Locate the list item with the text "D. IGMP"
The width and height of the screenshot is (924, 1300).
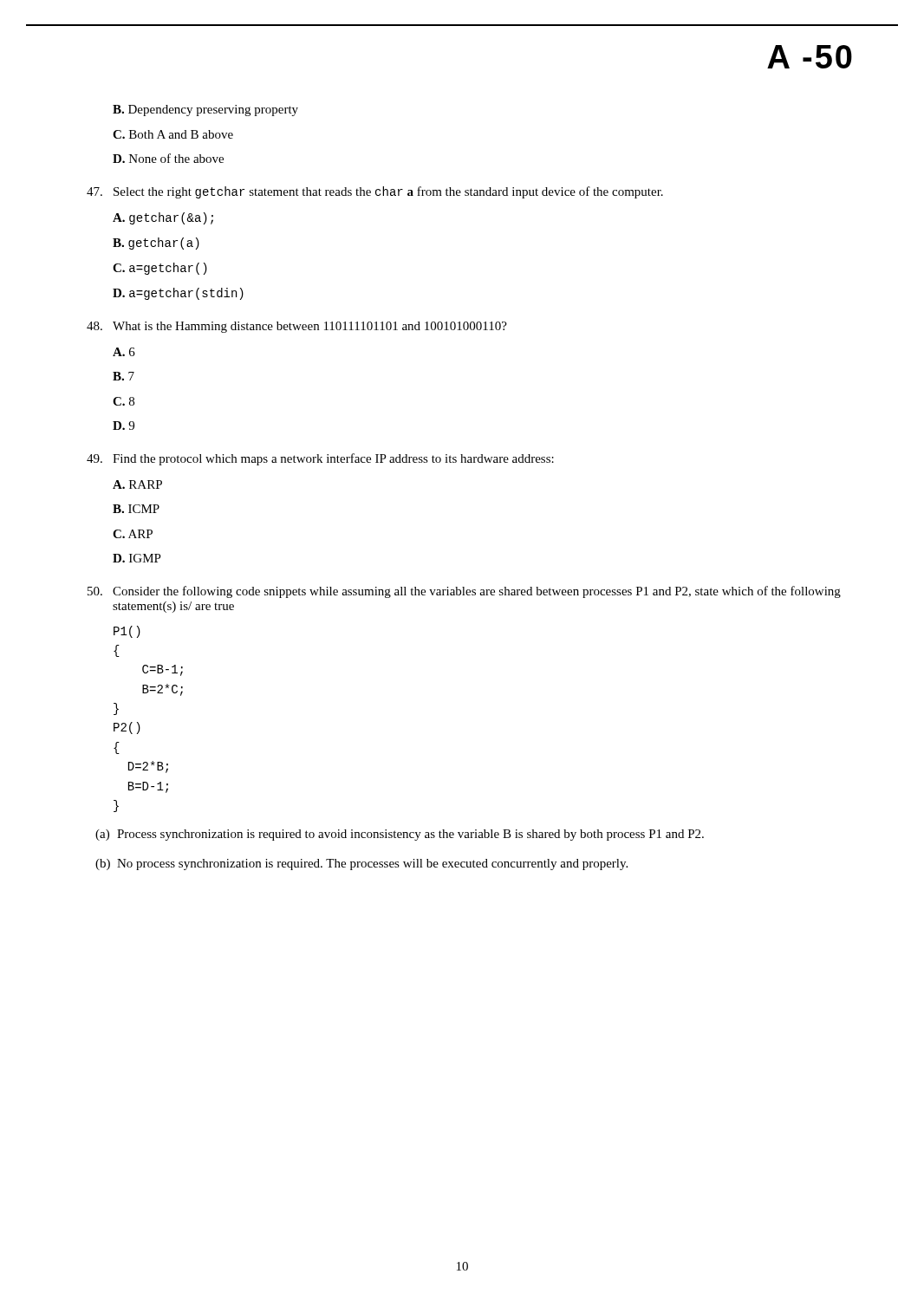point(137,558)
